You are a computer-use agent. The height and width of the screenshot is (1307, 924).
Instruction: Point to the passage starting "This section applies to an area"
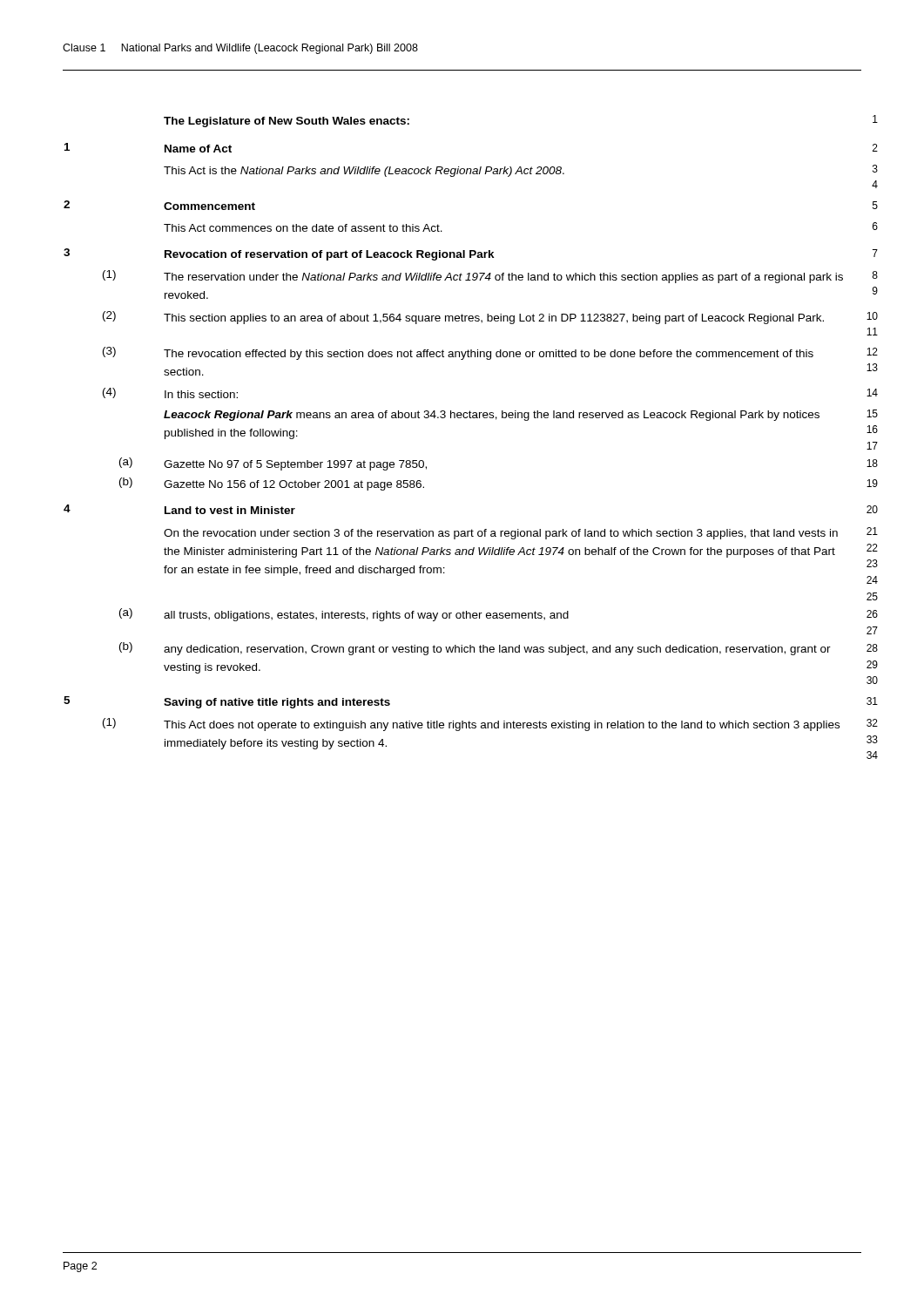click(494, 317)
